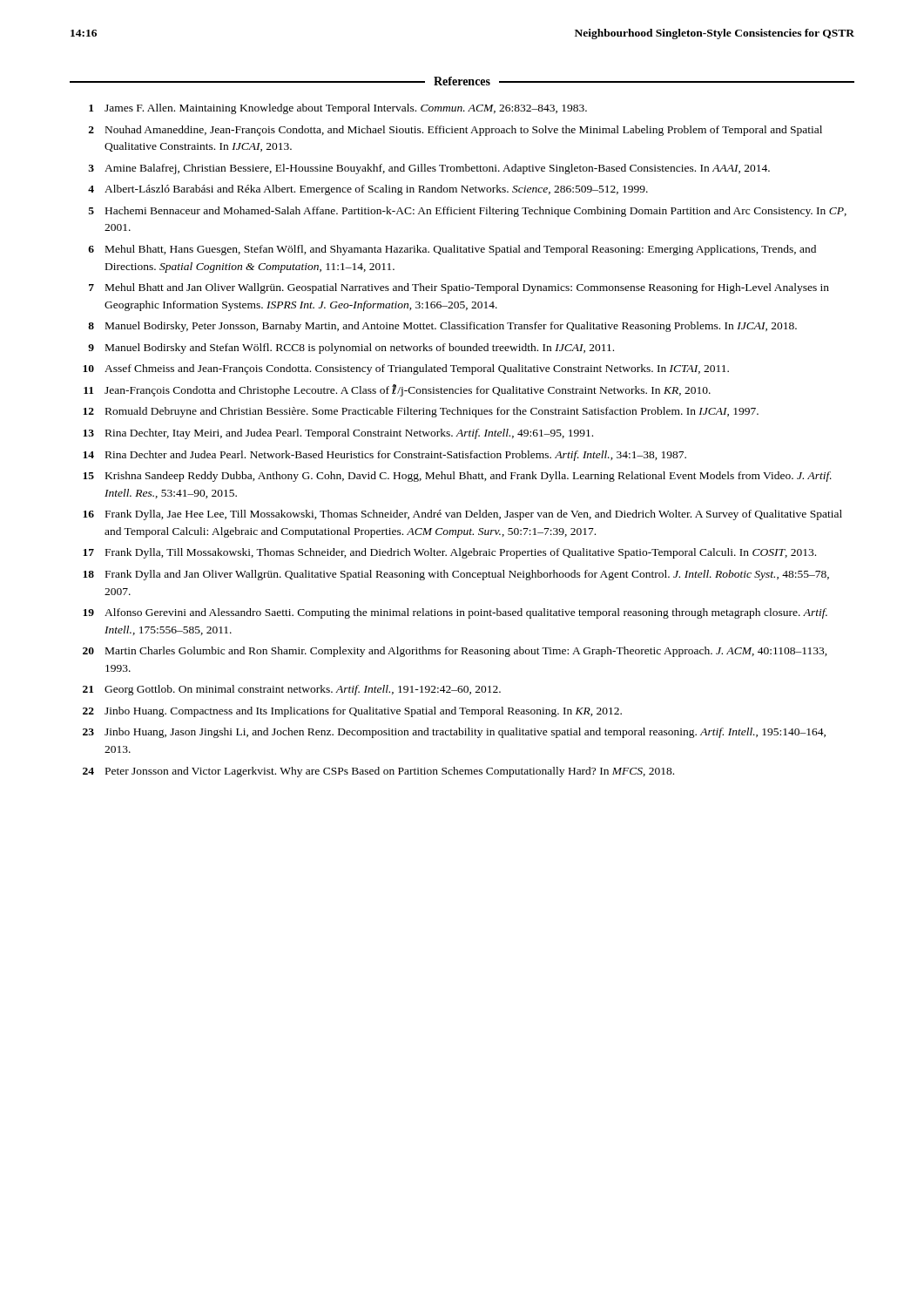This screenshot has height=1307, width=924.
Task: Point to the block starting "9 Manuel Bodirsky and"
Action: (x=342, y=347)
